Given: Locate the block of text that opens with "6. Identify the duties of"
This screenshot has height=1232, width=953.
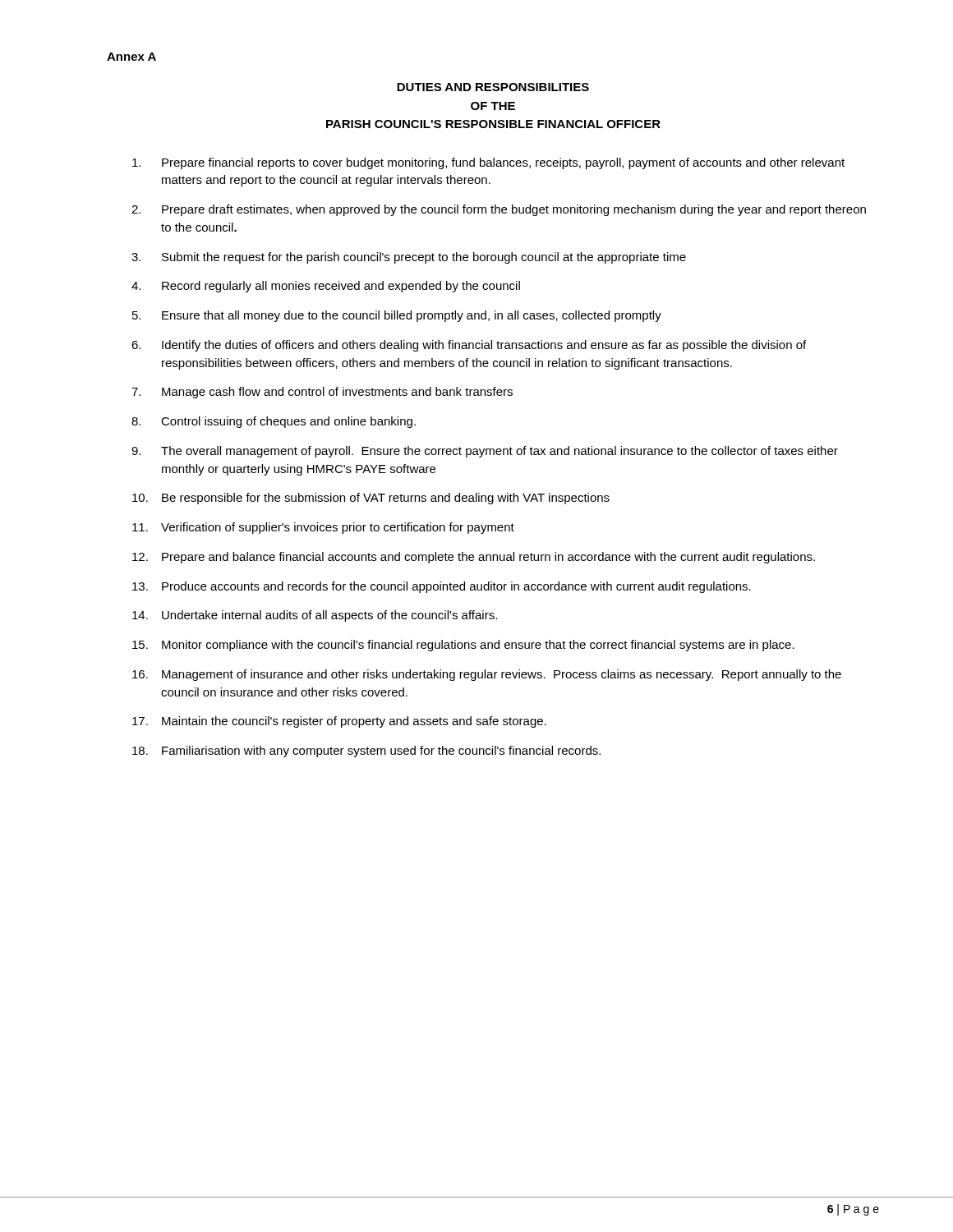Looking at the screenshot, I should (x=505, y=354).
